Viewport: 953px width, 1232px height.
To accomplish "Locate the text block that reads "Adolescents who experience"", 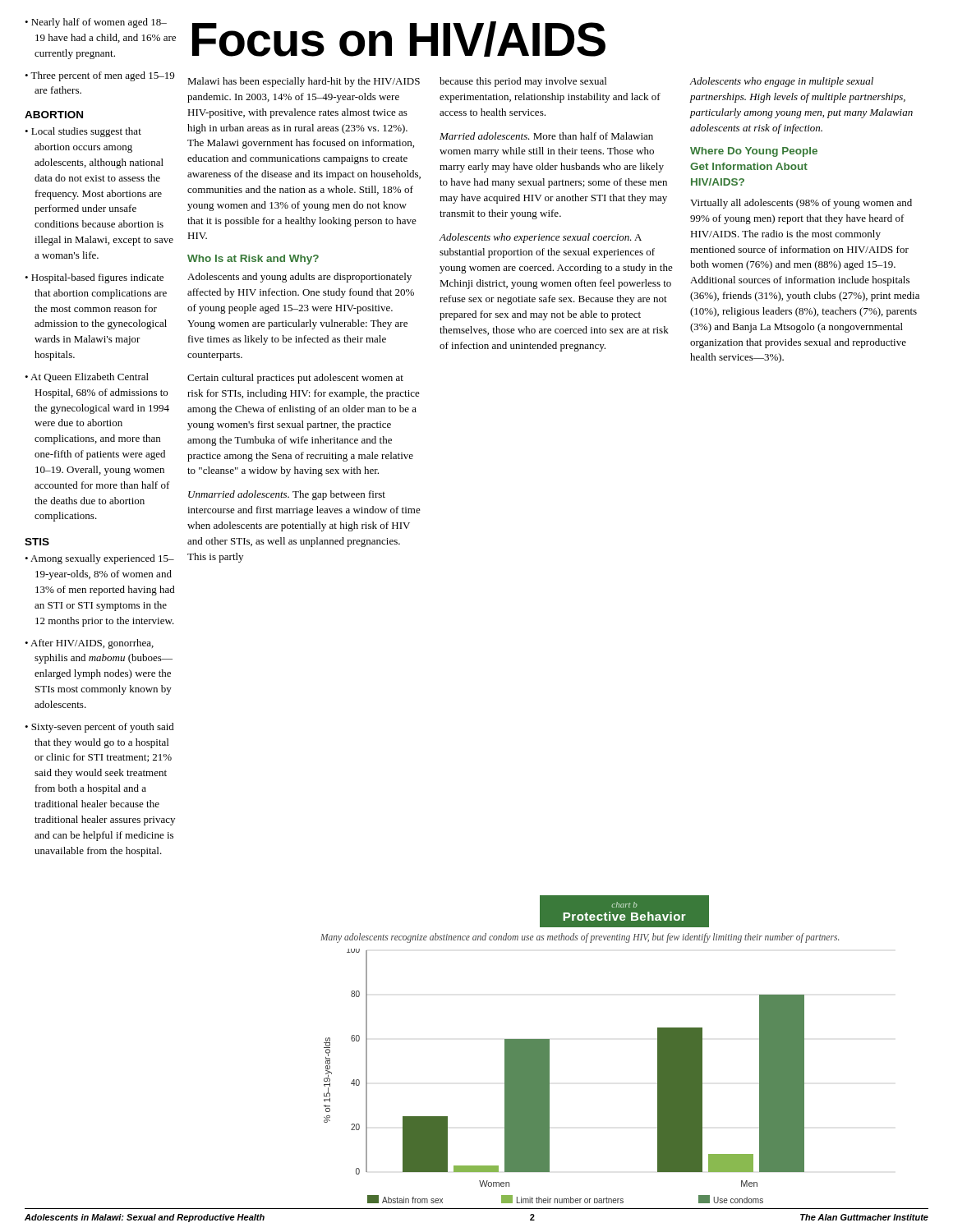I will 556,291.
